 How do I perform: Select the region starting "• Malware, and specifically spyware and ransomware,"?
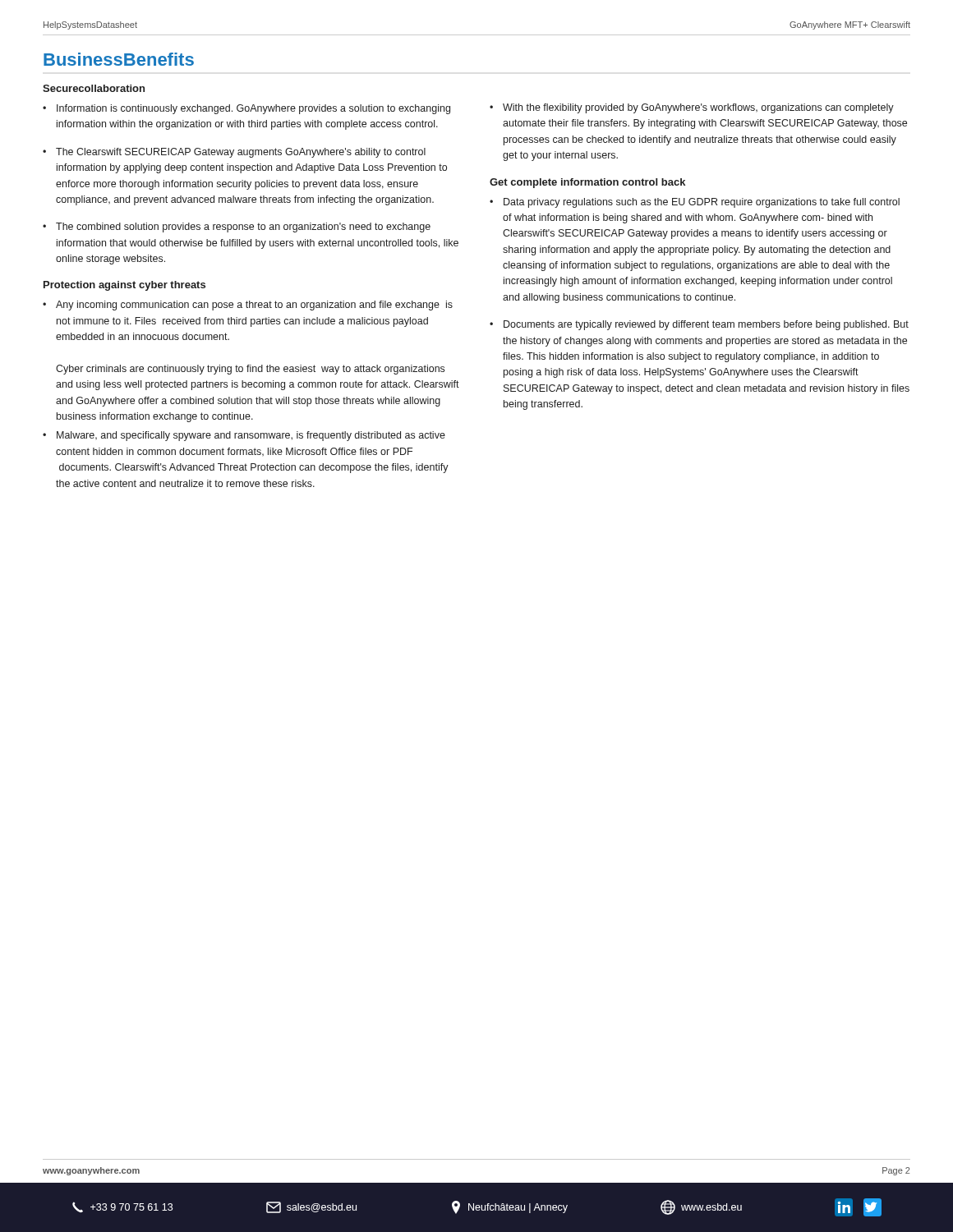pyautogui.click(x=253, y=460)
